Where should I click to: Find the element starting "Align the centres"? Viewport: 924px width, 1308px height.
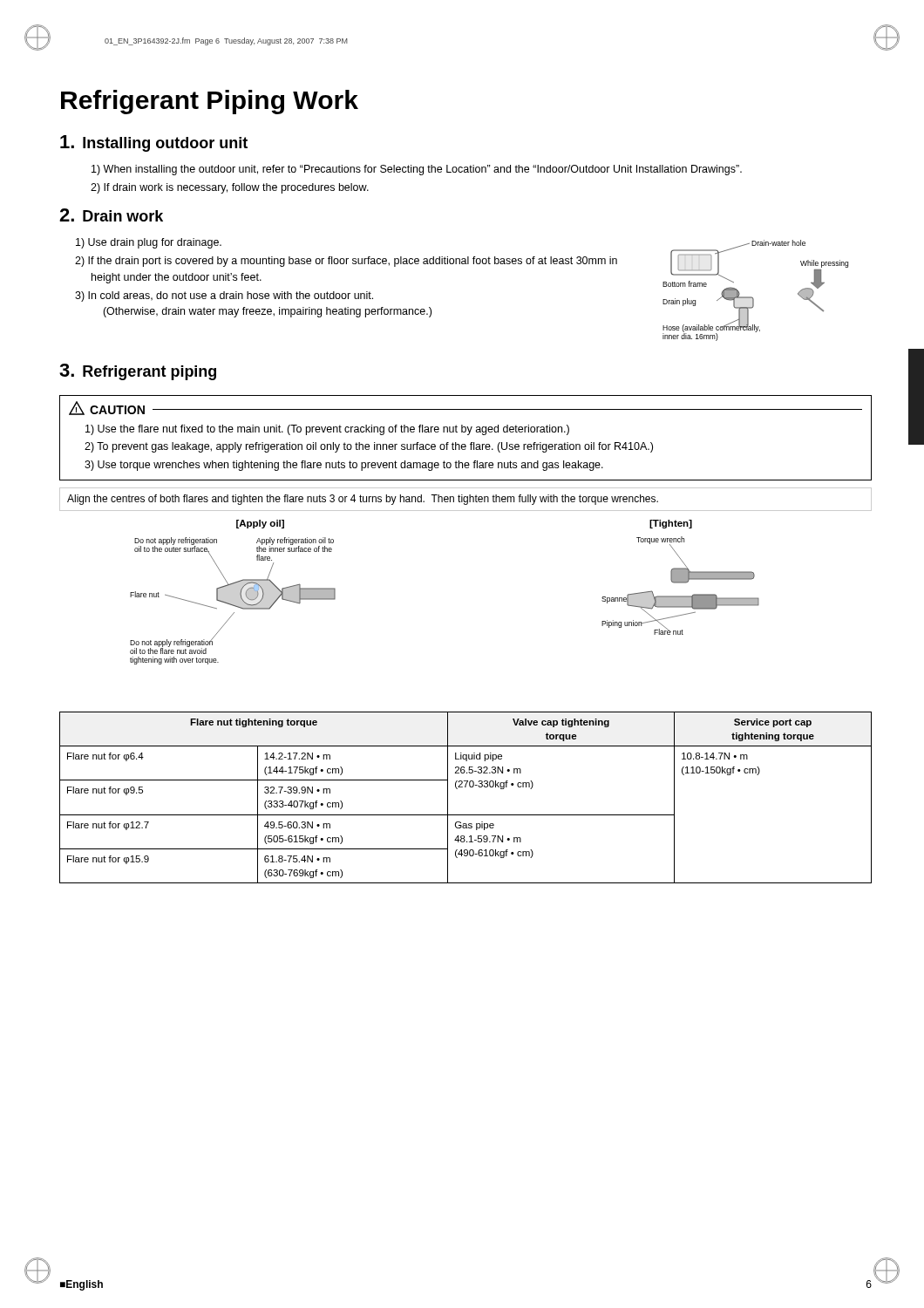pos(363,498)
